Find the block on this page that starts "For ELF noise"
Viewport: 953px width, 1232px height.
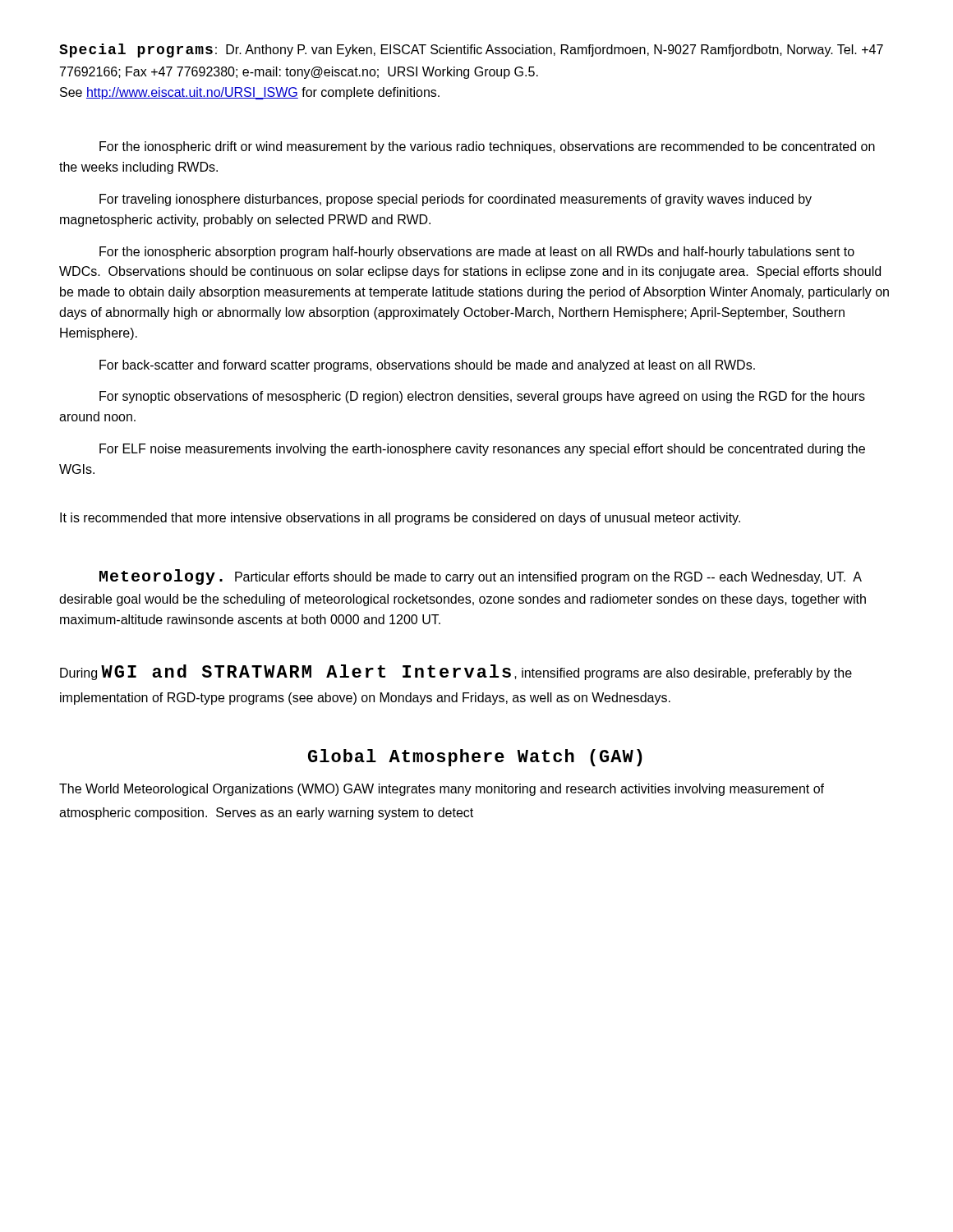point(462,459)
